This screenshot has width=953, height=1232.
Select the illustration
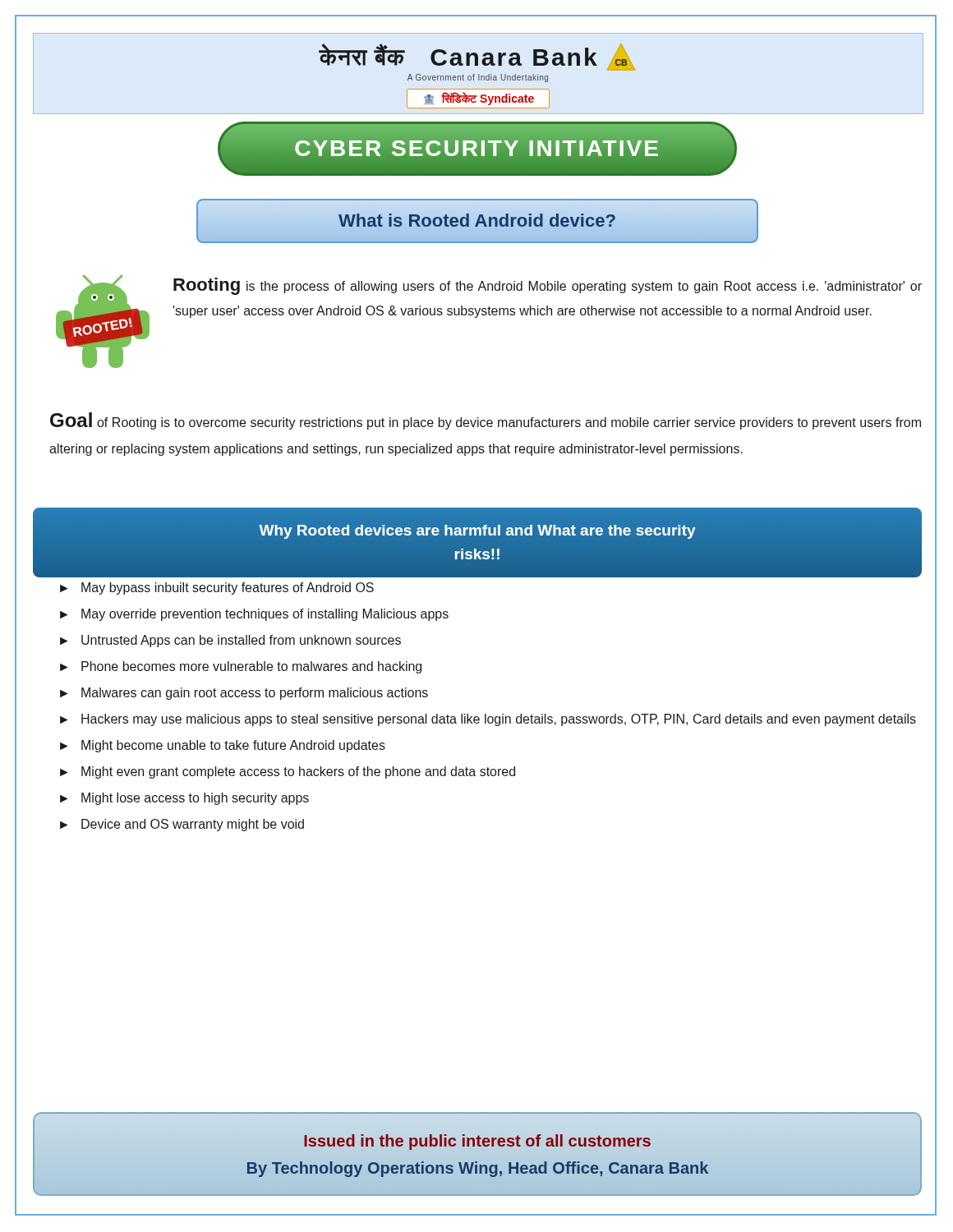tap(103, 324)
